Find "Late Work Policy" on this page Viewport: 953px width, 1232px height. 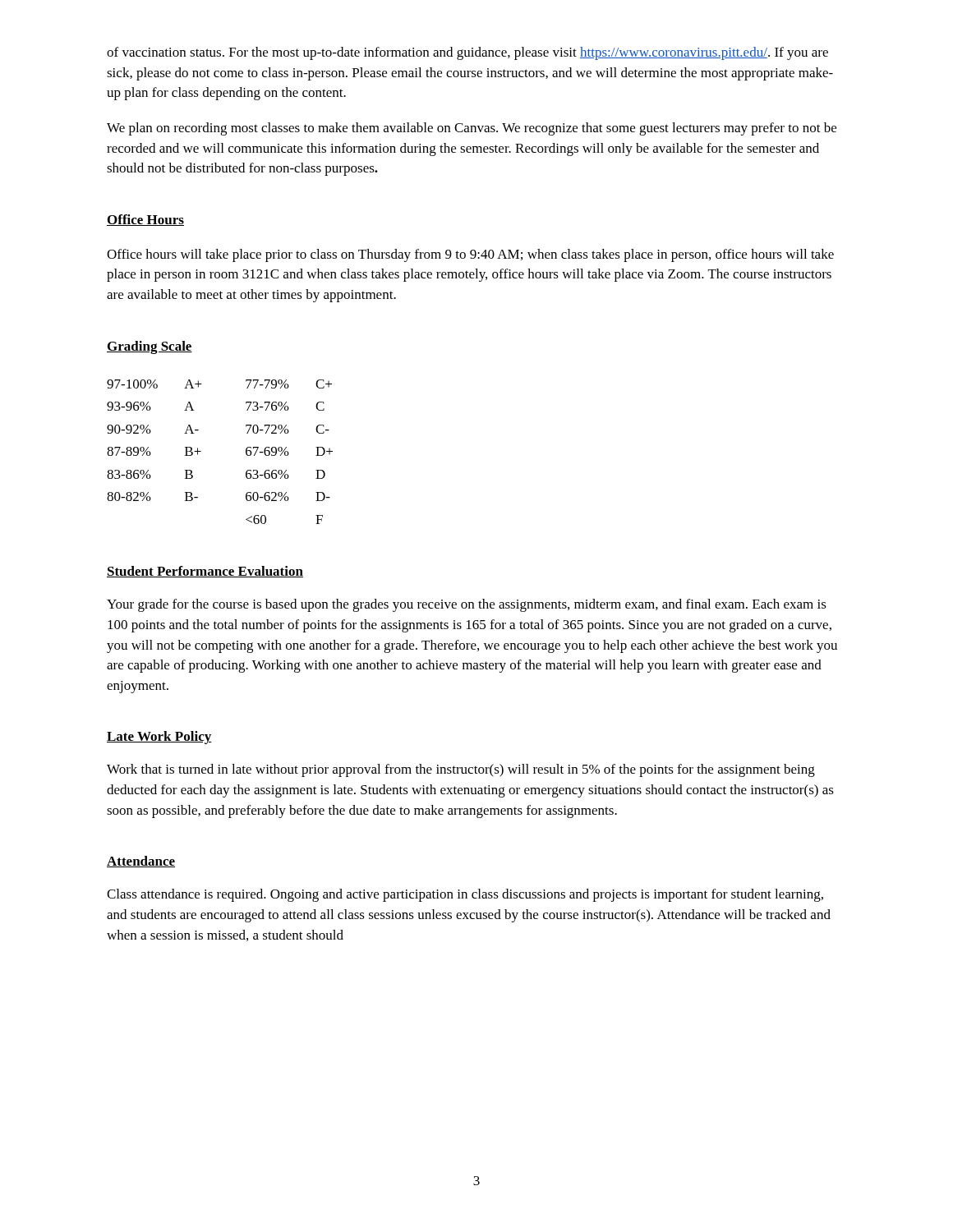tap(159, 737)
